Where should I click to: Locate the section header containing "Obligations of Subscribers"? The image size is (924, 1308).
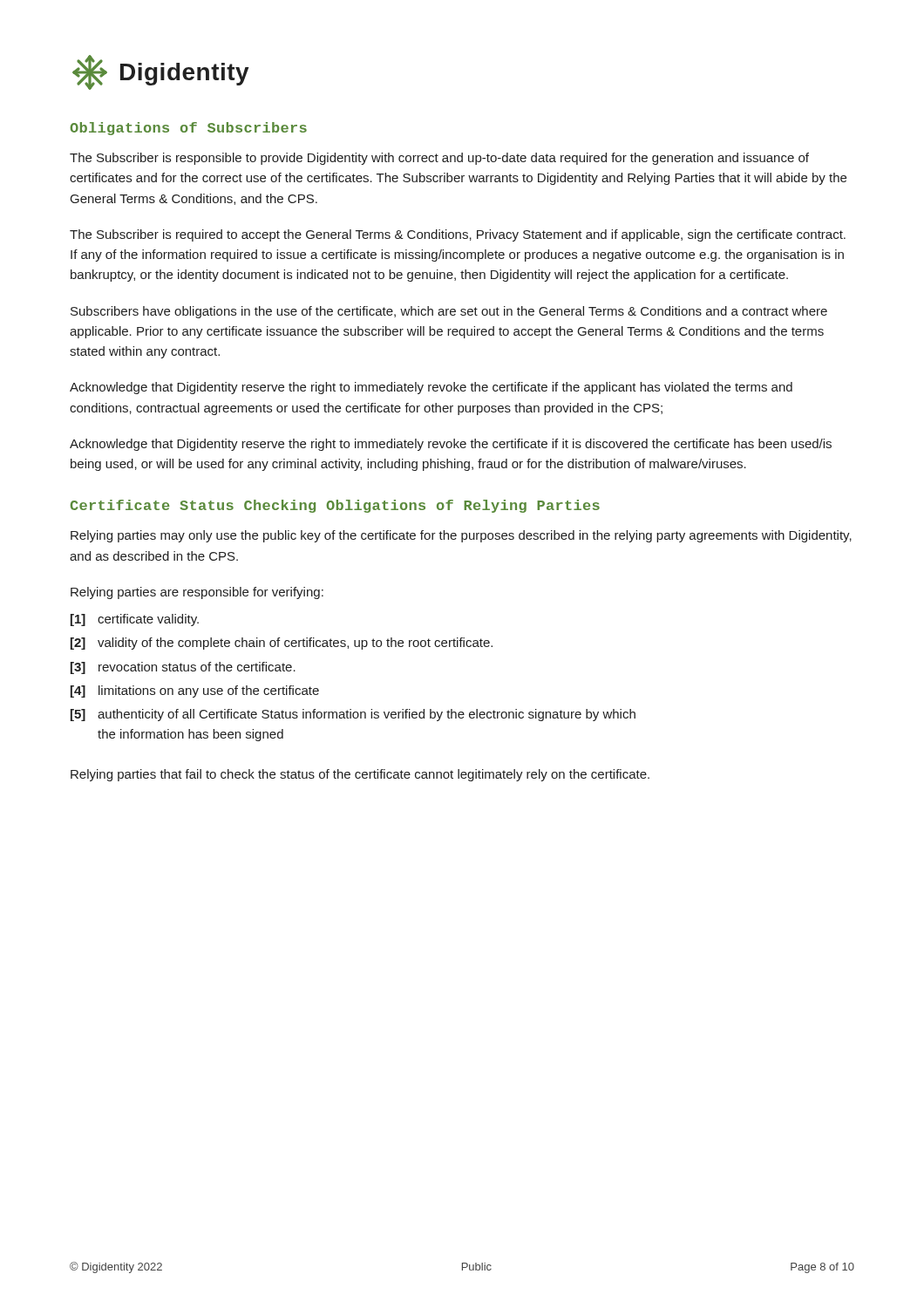[189, 129]
